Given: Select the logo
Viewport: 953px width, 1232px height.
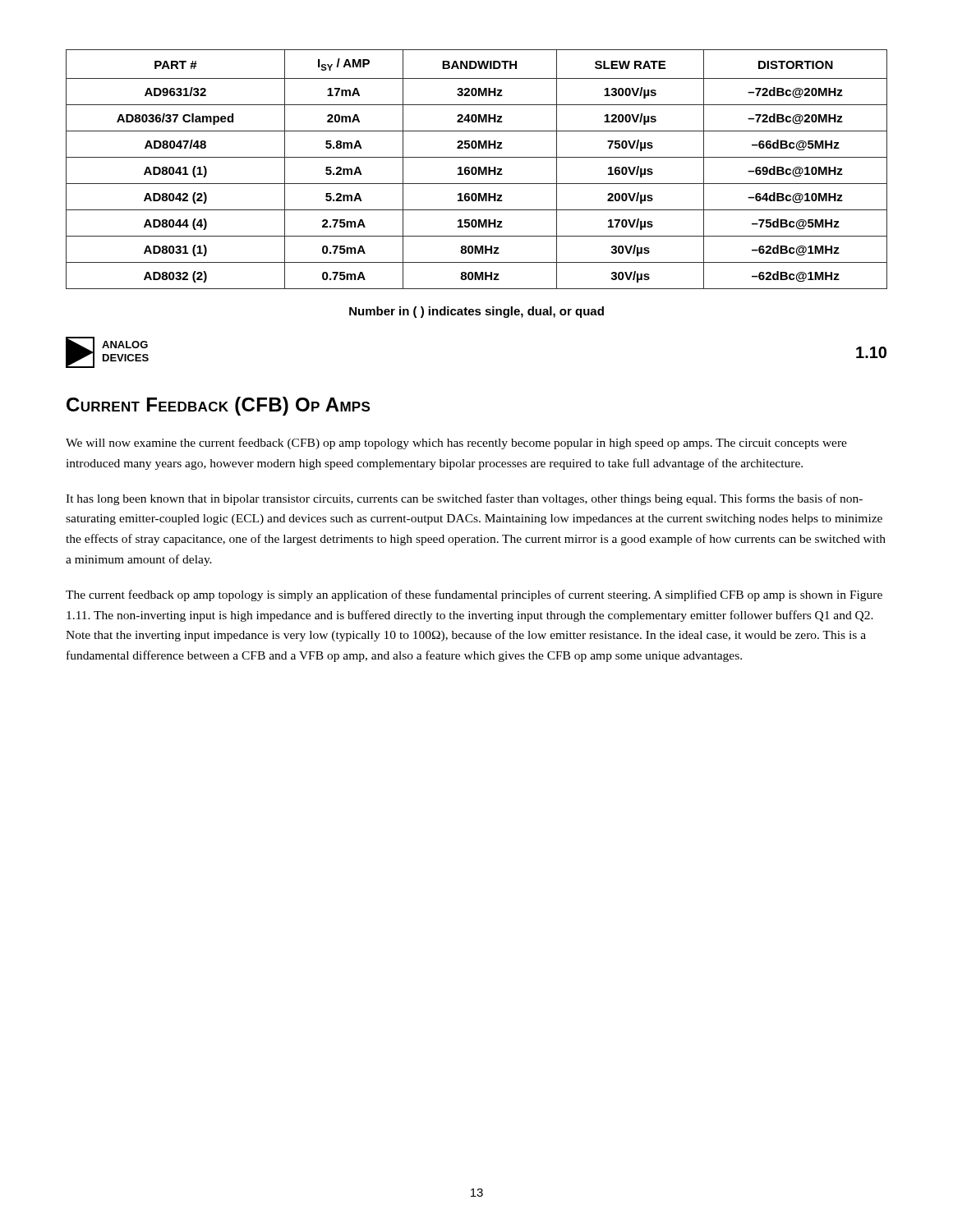Looking at the screenshot, I should pos(131,352).
